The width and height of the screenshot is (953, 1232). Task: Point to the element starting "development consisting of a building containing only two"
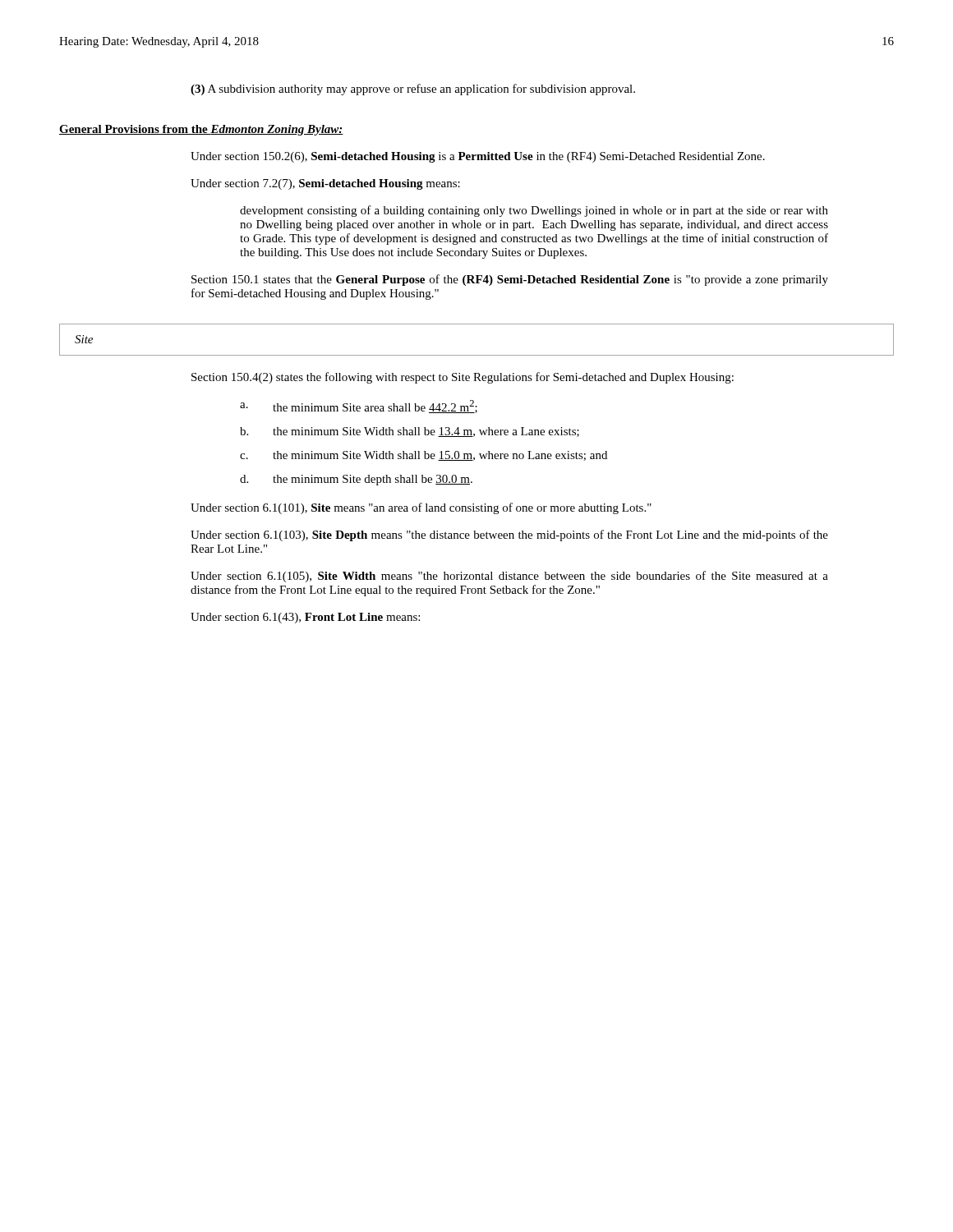tap(534, 231)
